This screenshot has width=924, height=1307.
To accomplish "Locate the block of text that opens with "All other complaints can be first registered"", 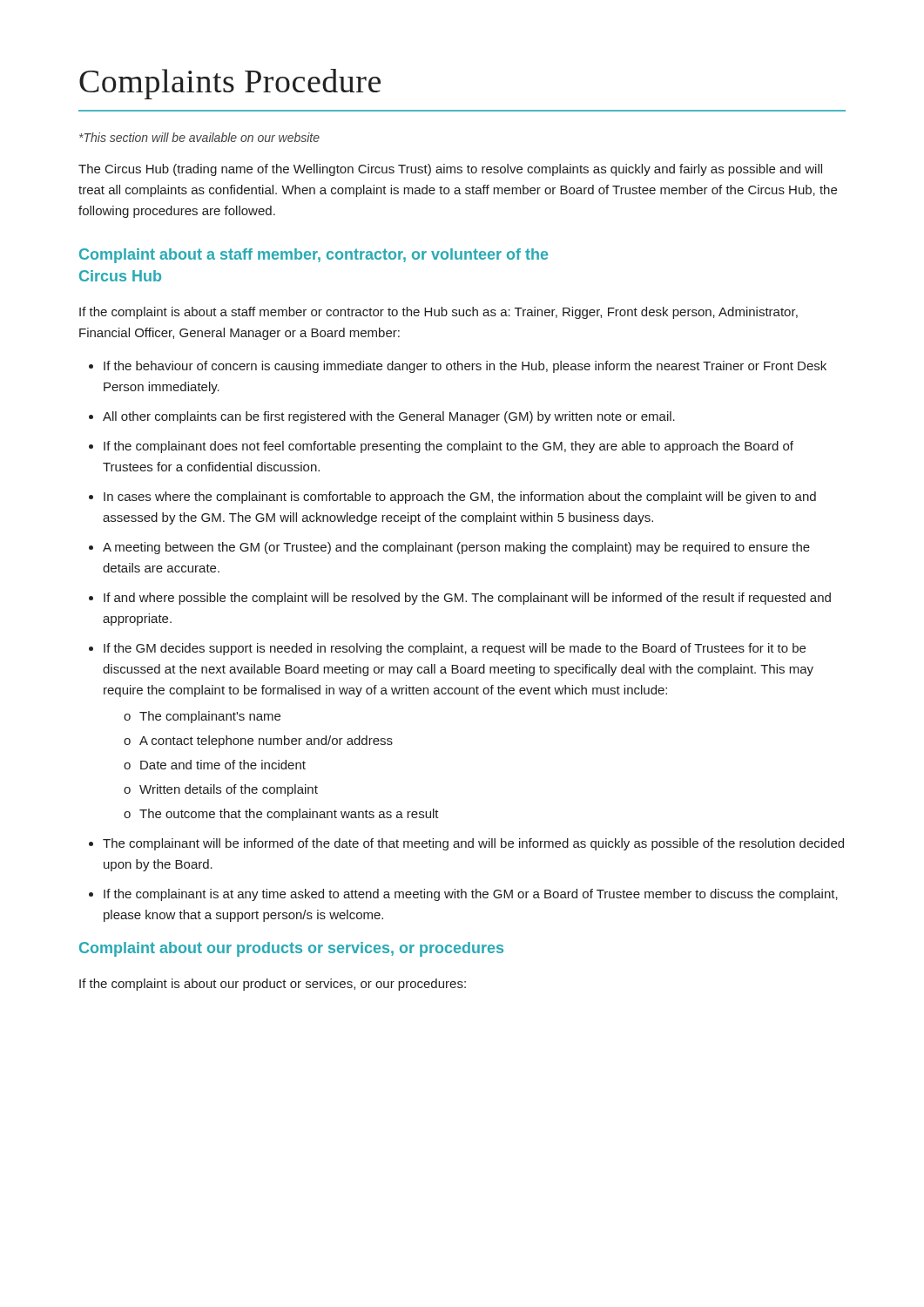I will coord(389,416).
